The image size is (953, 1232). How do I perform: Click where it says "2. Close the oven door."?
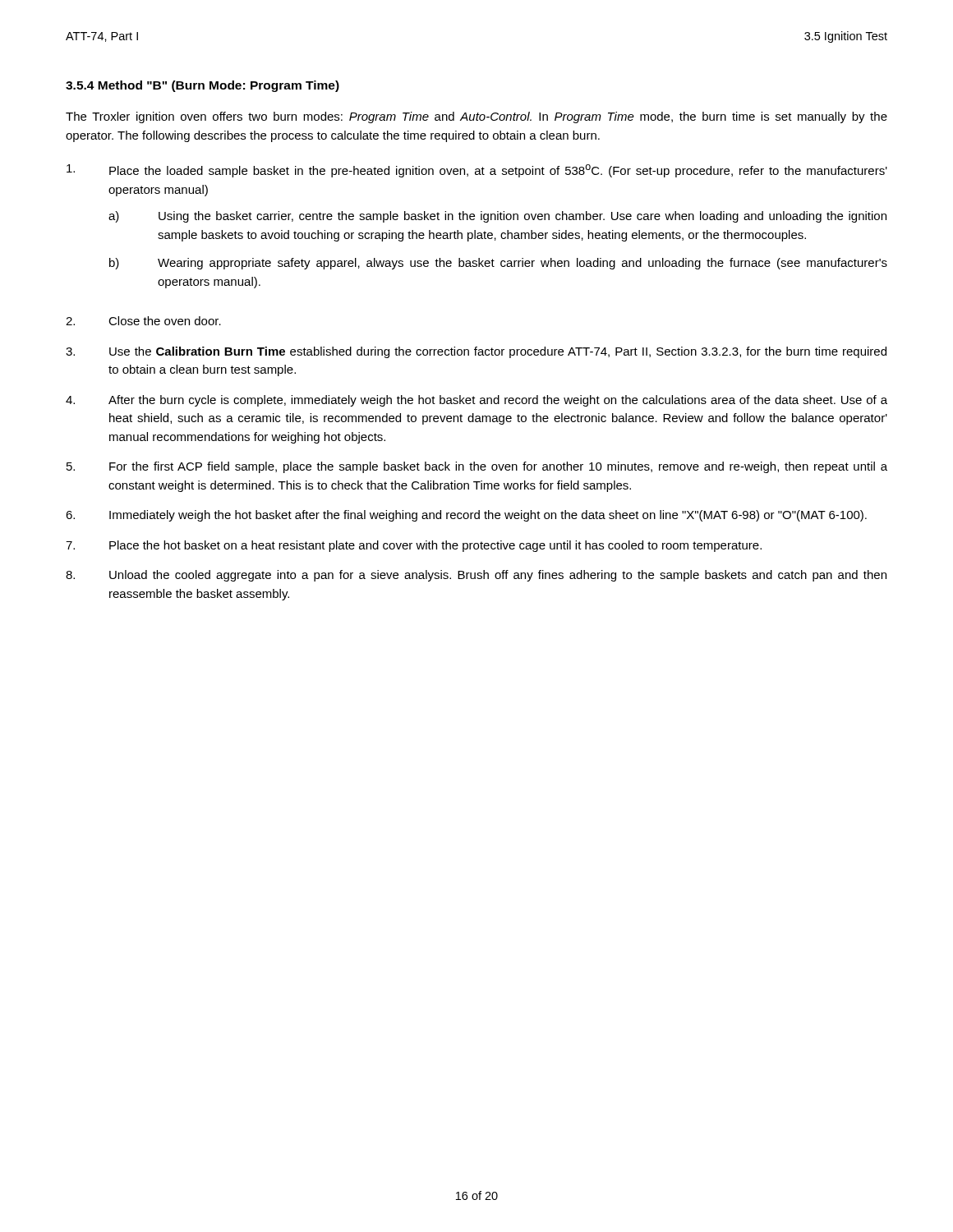(143, 321)
